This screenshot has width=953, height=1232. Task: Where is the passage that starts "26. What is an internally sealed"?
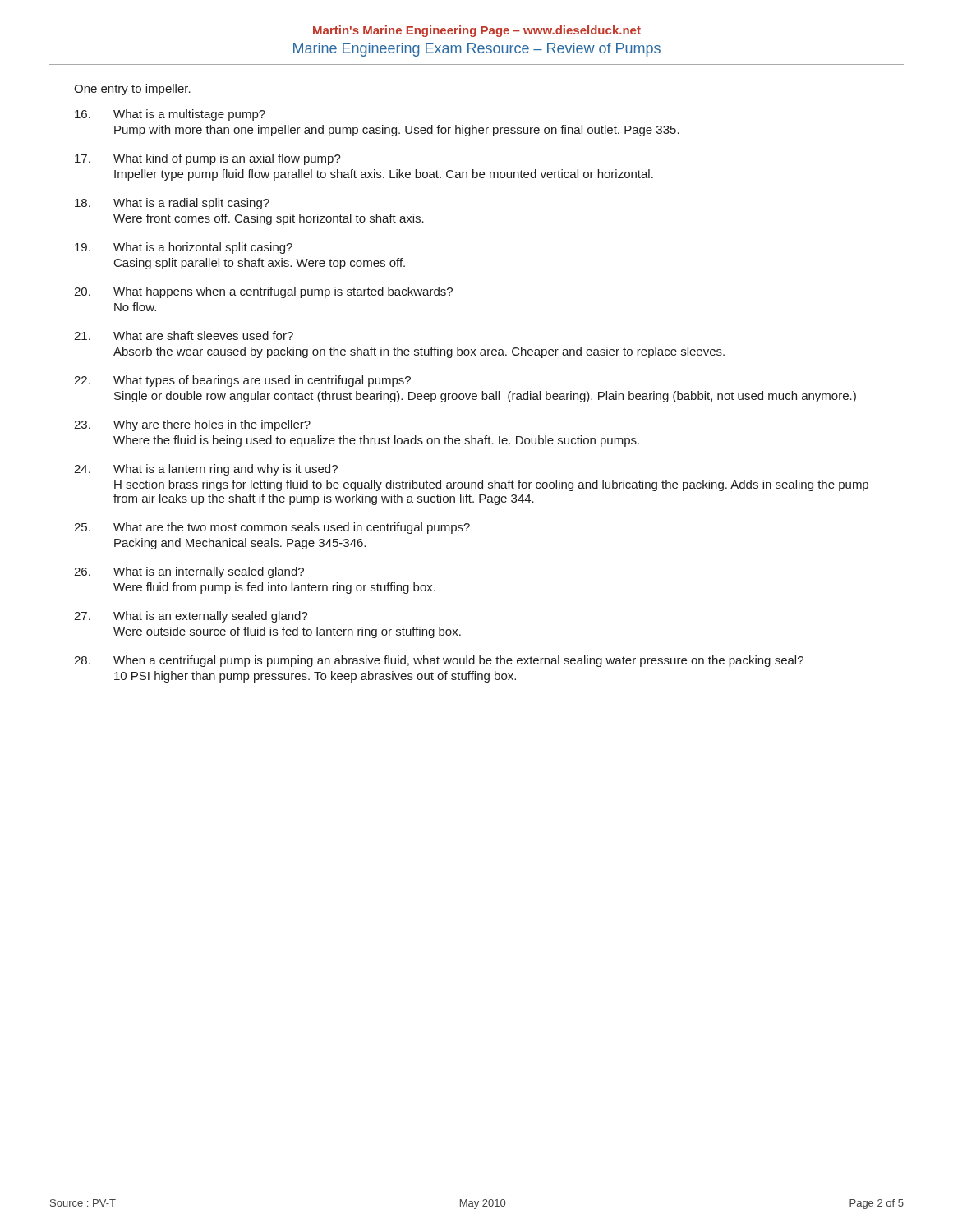[x=189, y=572]
